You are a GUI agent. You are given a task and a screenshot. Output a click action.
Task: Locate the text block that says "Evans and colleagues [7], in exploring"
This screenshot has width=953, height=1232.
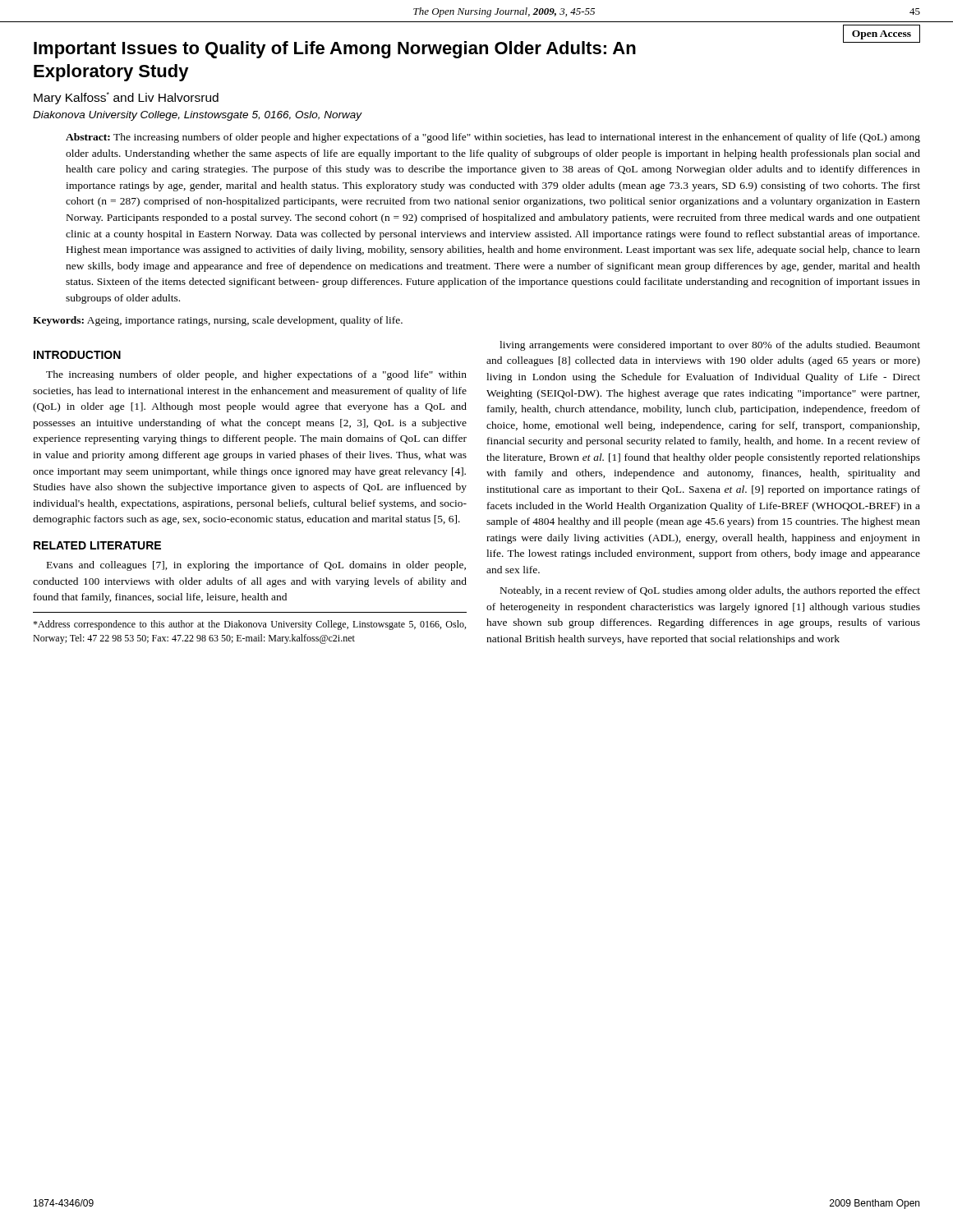pyautogui.click(x=250, y=581)
